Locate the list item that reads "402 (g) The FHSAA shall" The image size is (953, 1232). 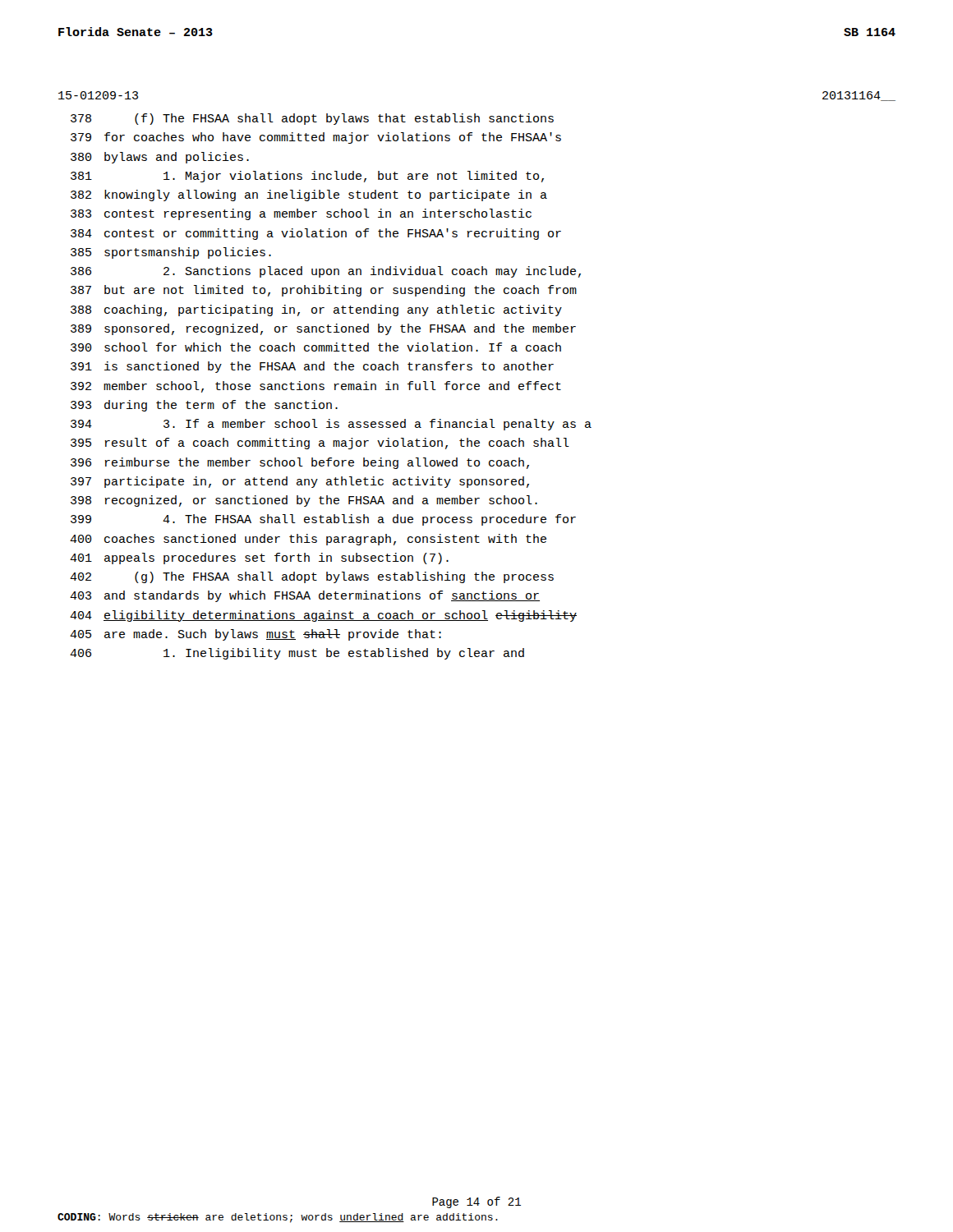point(306,578)
